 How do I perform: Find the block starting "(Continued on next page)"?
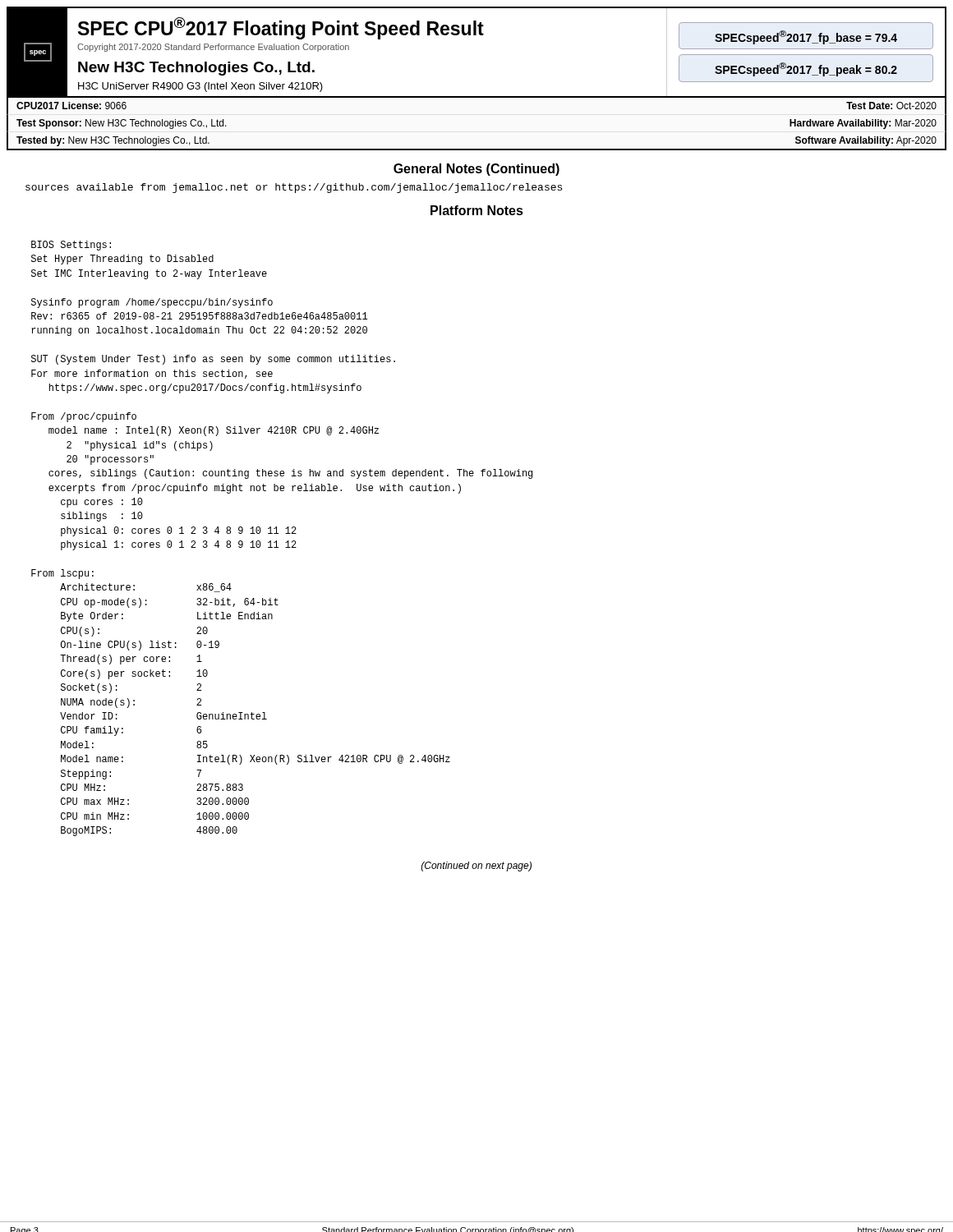pos(476,866)
